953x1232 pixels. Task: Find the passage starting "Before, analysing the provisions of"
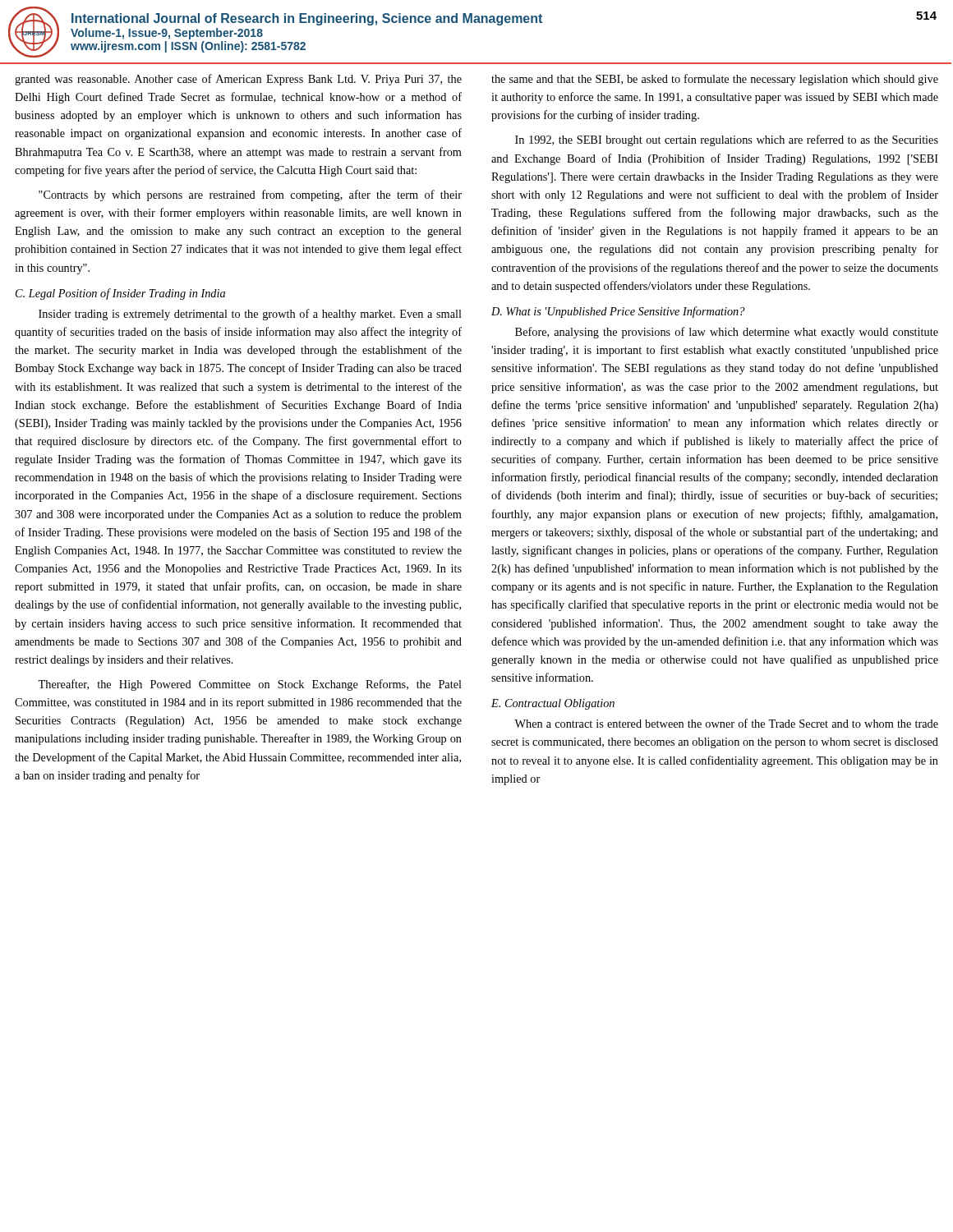point(715,505)
